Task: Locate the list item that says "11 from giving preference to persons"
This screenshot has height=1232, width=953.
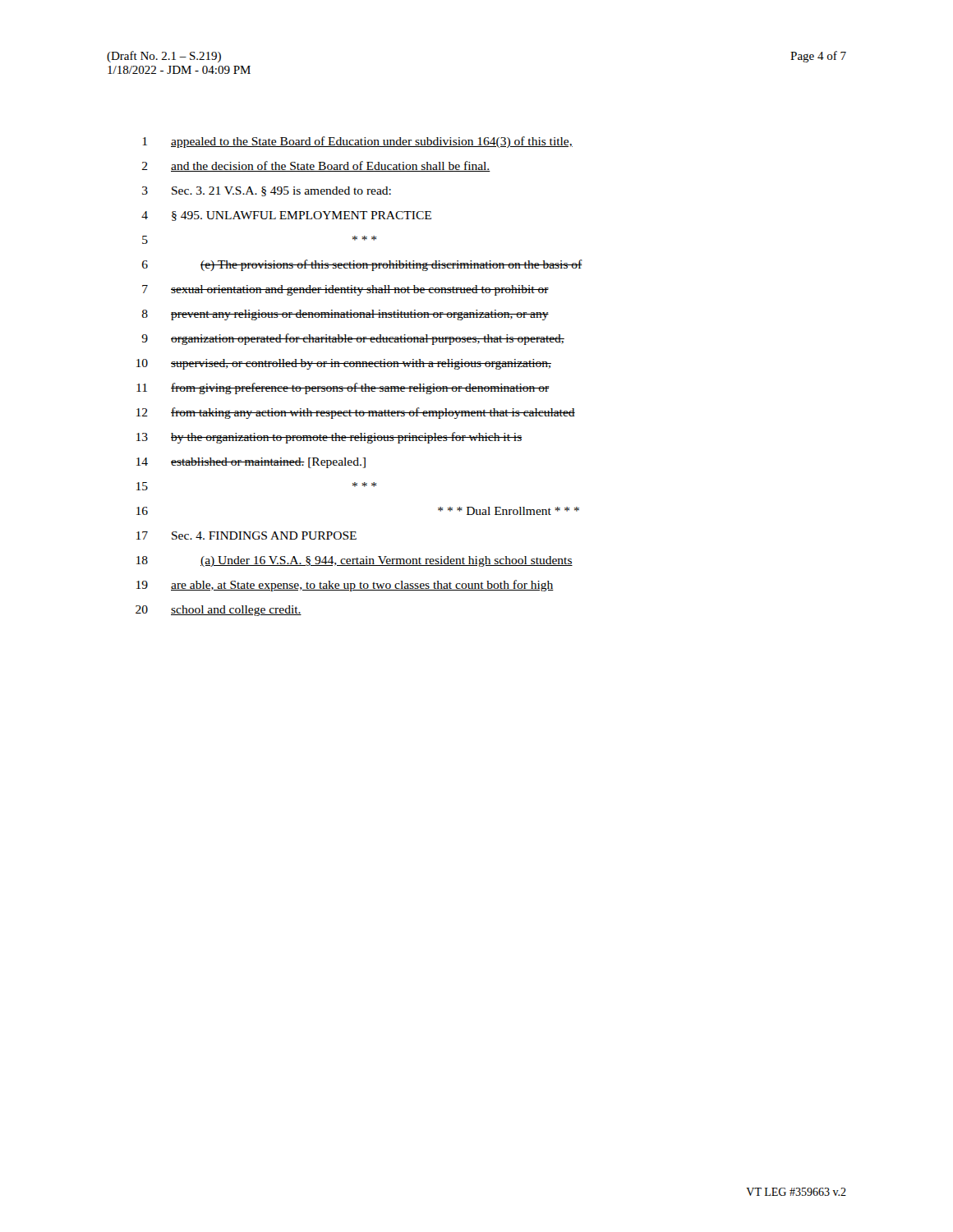Action: click(476, 388)
